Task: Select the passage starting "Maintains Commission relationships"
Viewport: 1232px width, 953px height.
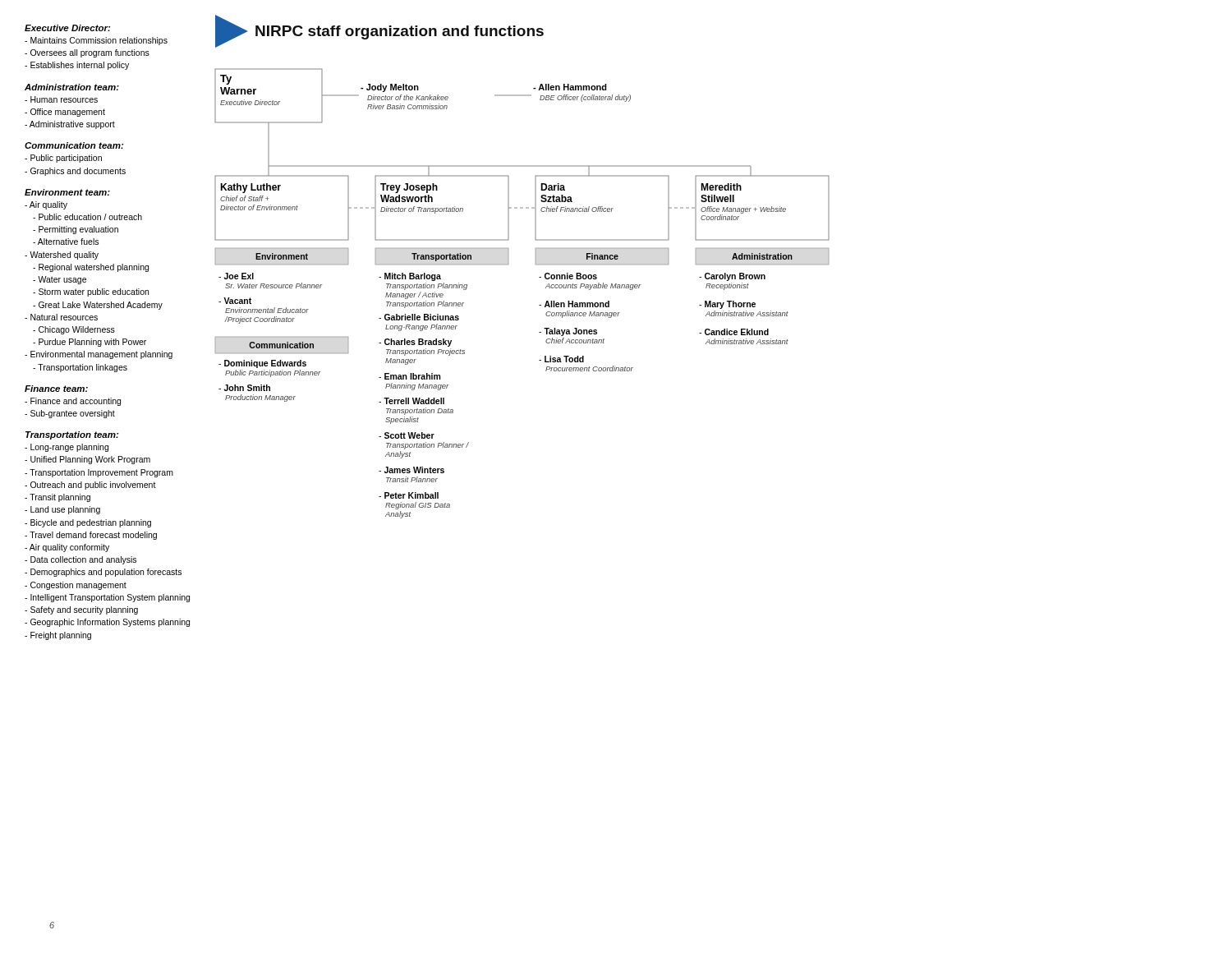Action: 96,40
